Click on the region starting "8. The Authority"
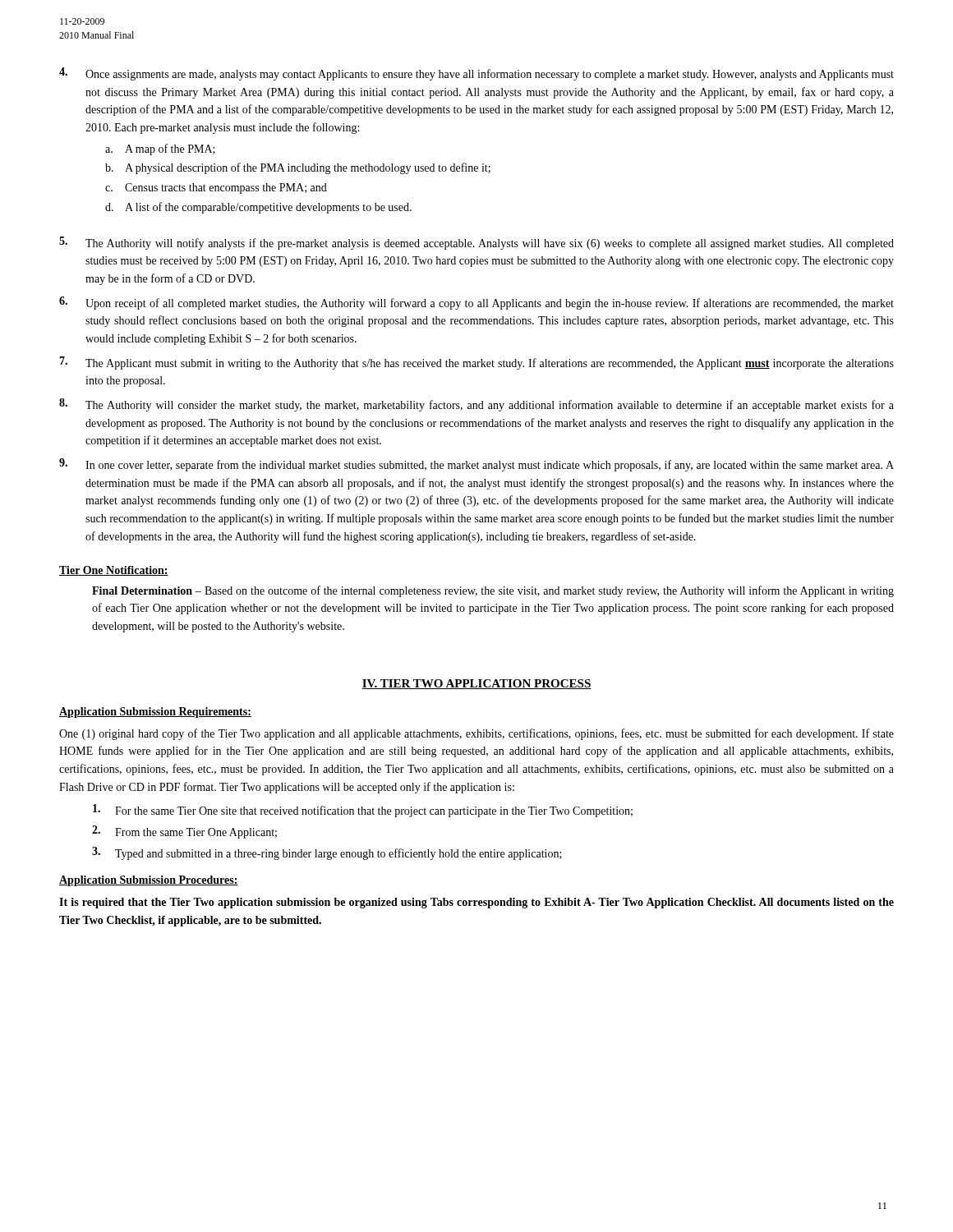953x1232 pixels. 476,423
